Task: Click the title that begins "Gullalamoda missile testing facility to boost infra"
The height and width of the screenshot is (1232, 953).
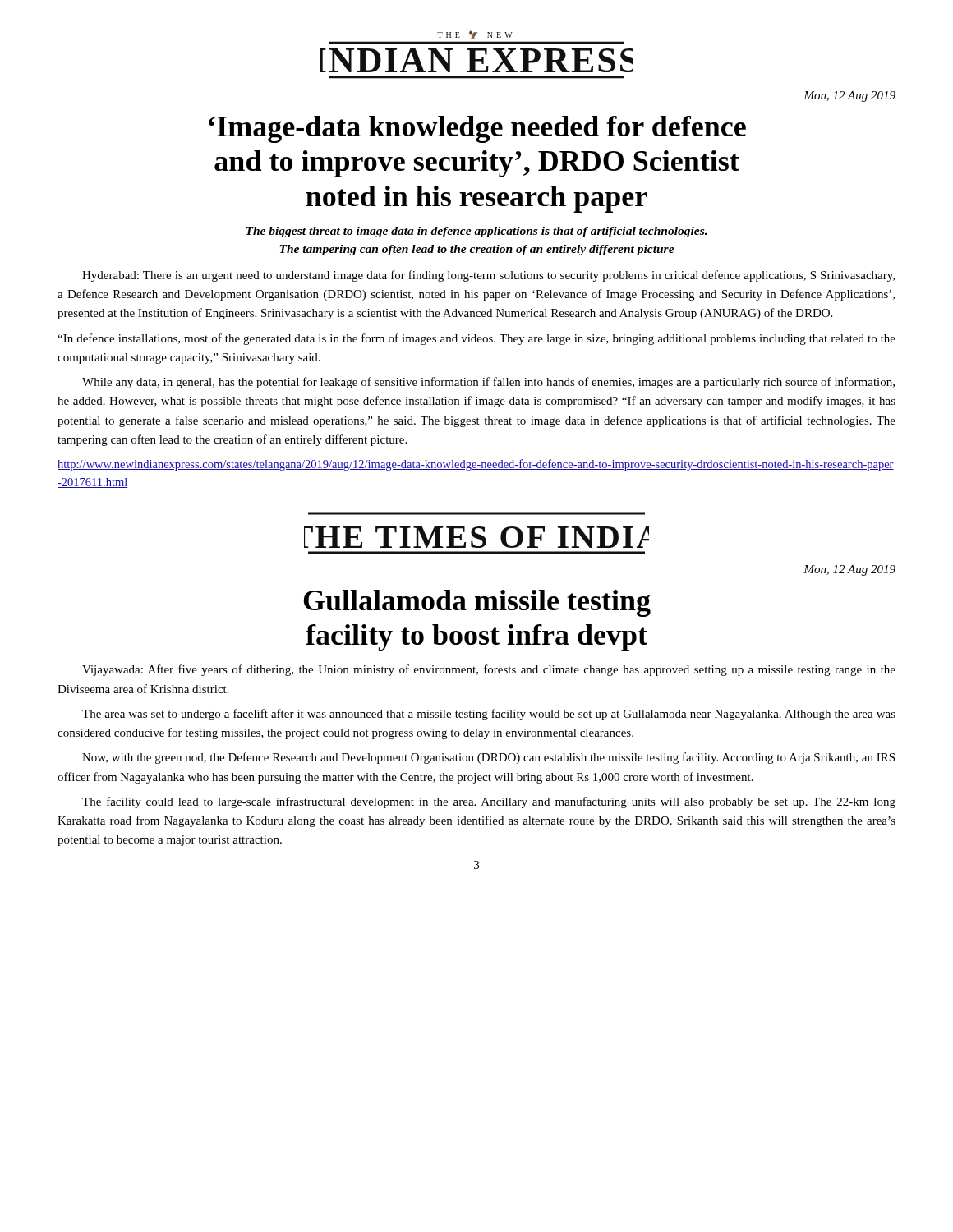Action: coord(476,617)
